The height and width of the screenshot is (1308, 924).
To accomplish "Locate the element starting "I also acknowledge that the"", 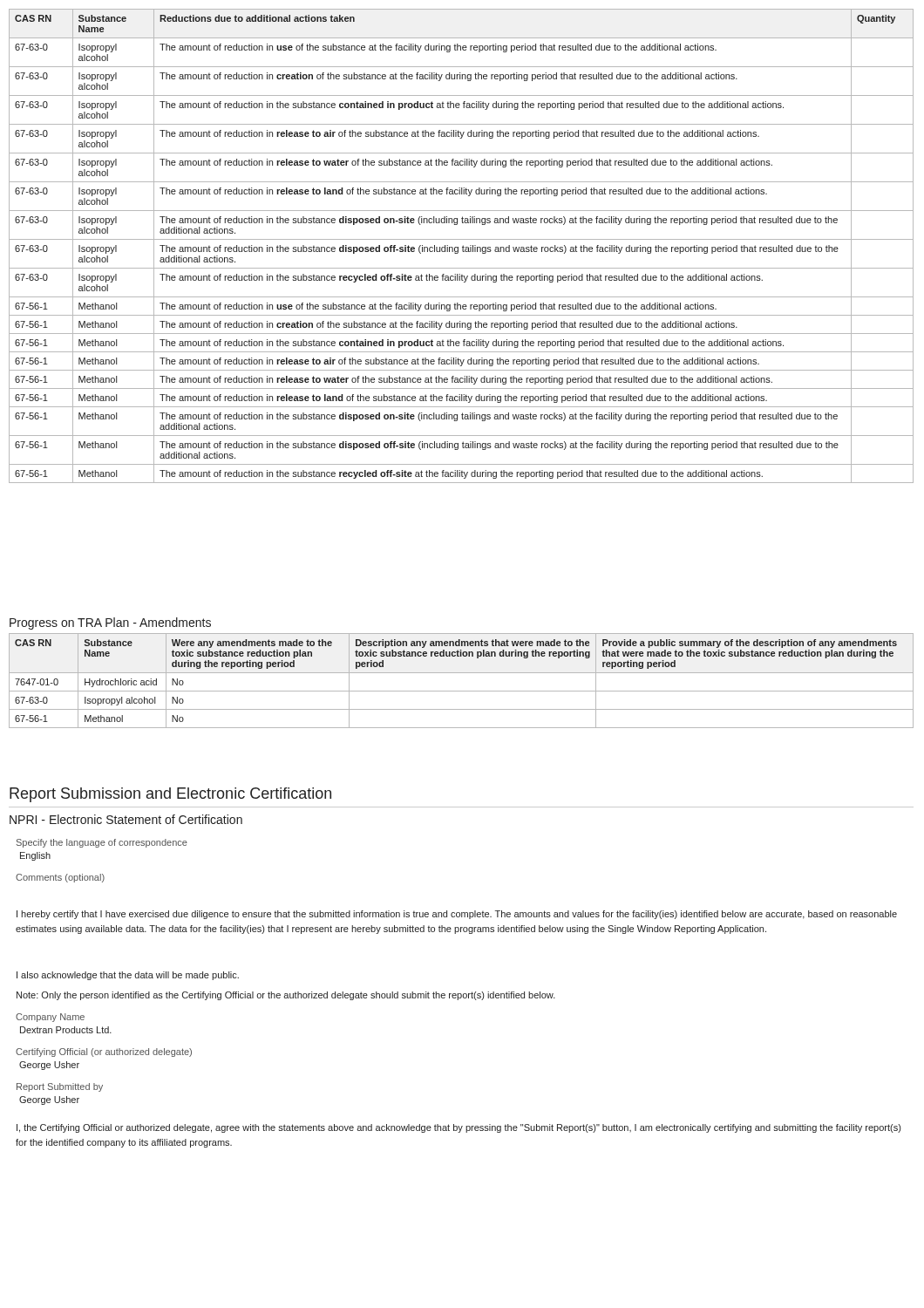I will click(x=128, y=975).
